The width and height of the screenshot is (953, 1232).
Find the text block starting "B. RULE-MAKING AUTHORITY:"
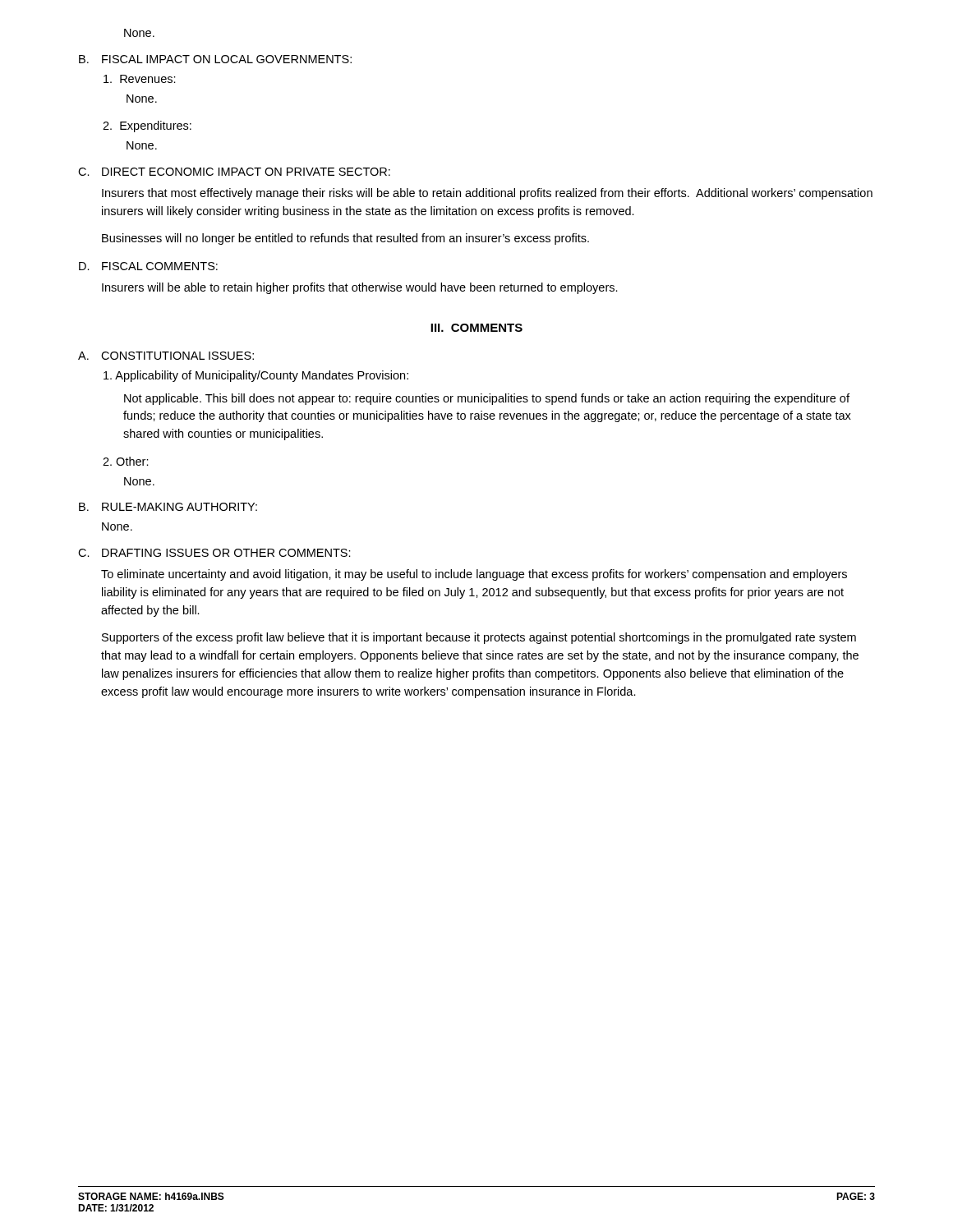tap(168, 507)
